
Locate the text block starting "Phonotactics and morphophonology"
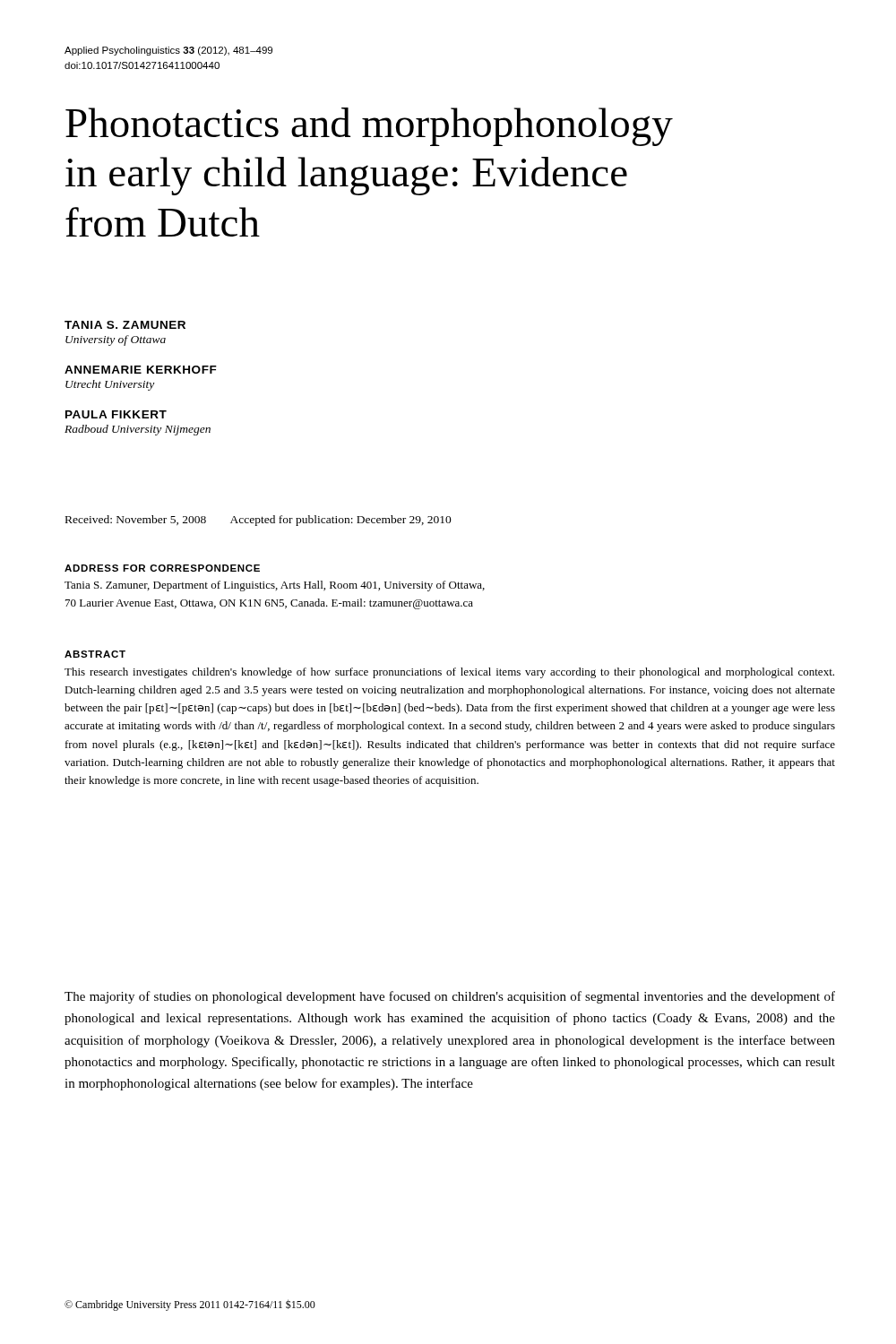point(369,172)
